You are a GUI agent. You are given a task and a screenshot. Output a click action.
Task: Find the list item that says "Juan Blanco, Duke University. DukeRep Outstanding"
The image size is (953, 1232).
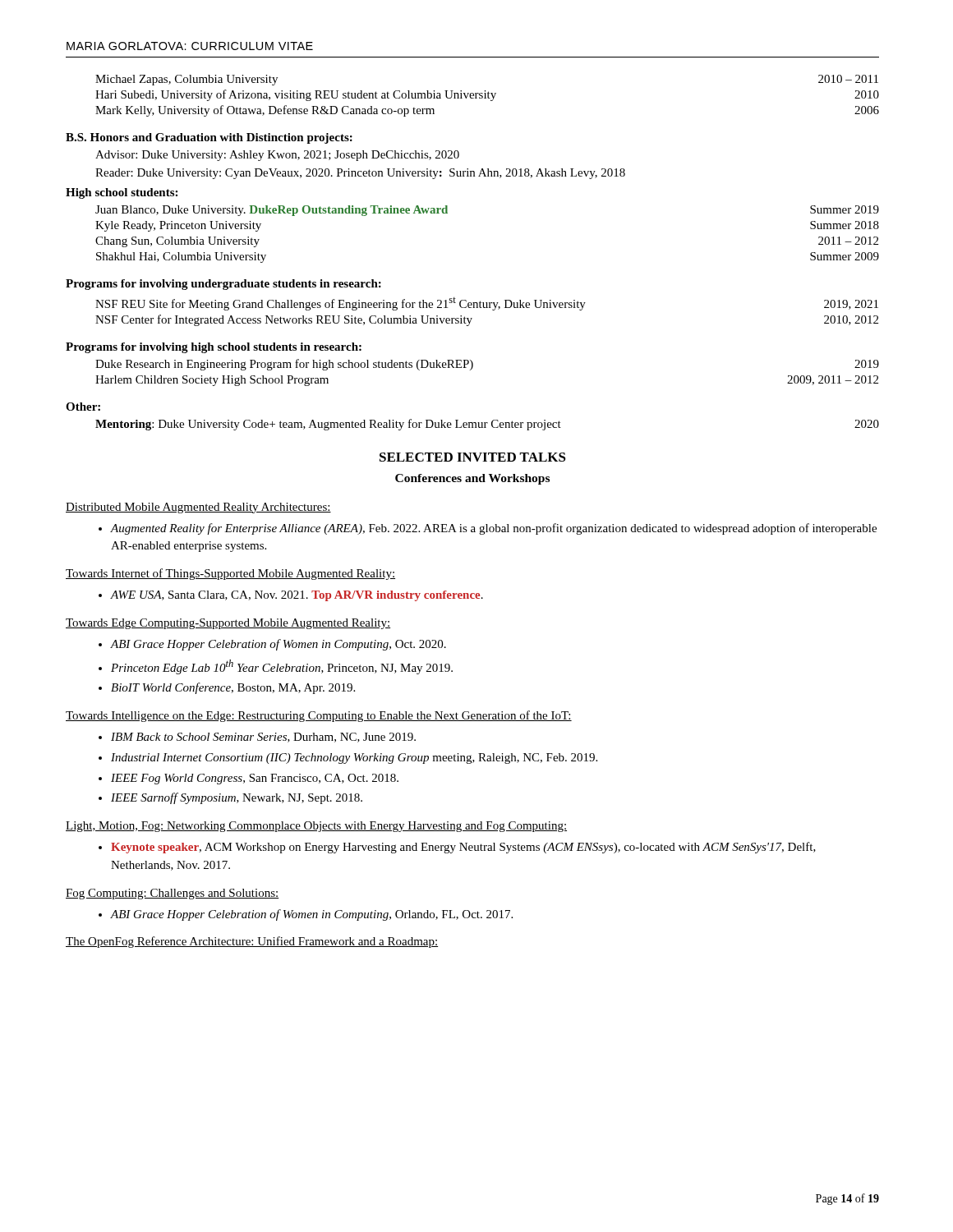coord(270,211)
